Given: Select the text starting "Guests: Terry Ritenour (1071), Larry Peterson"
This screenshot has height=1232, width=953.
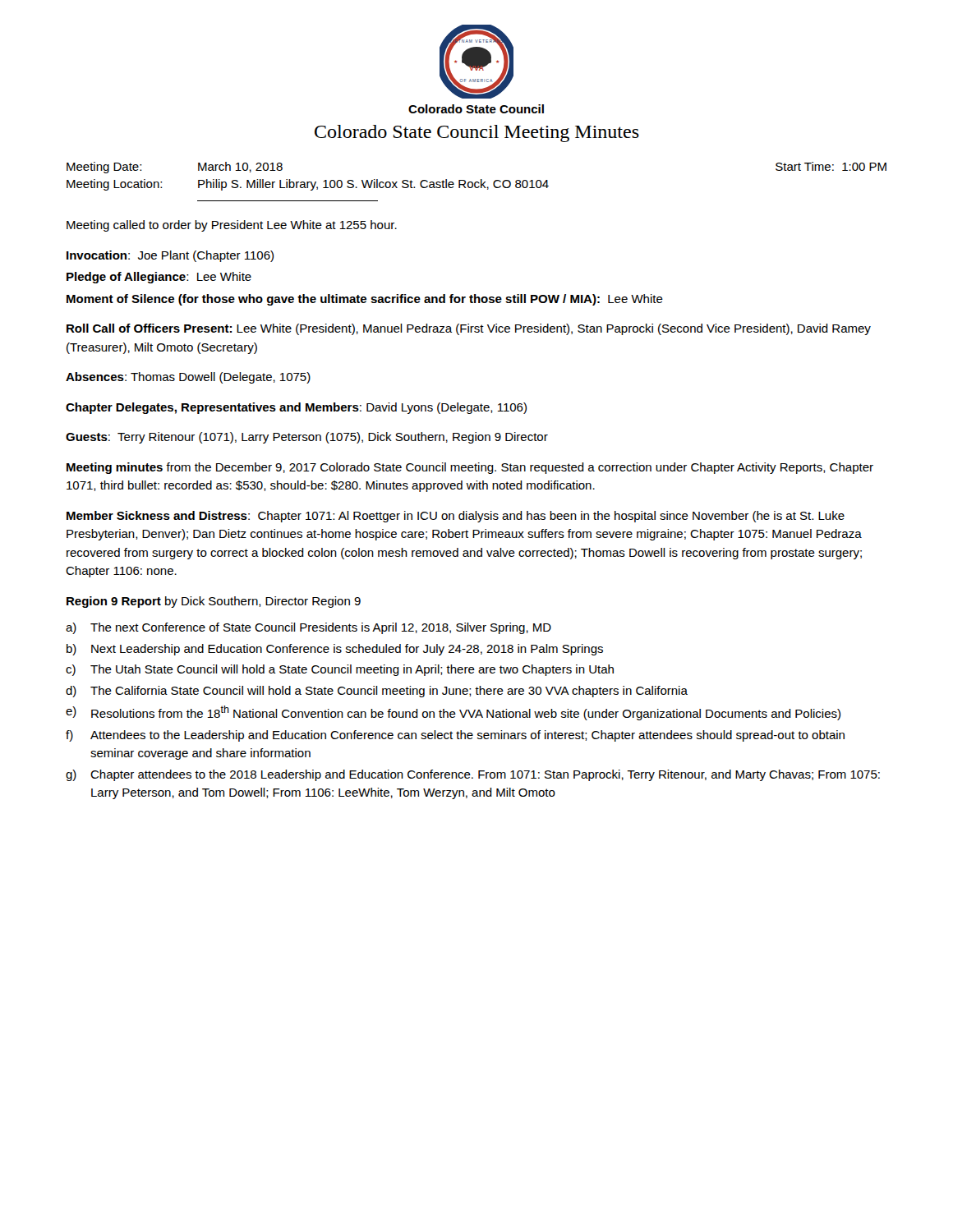Looking at the screenshot, I should (307, 437).
